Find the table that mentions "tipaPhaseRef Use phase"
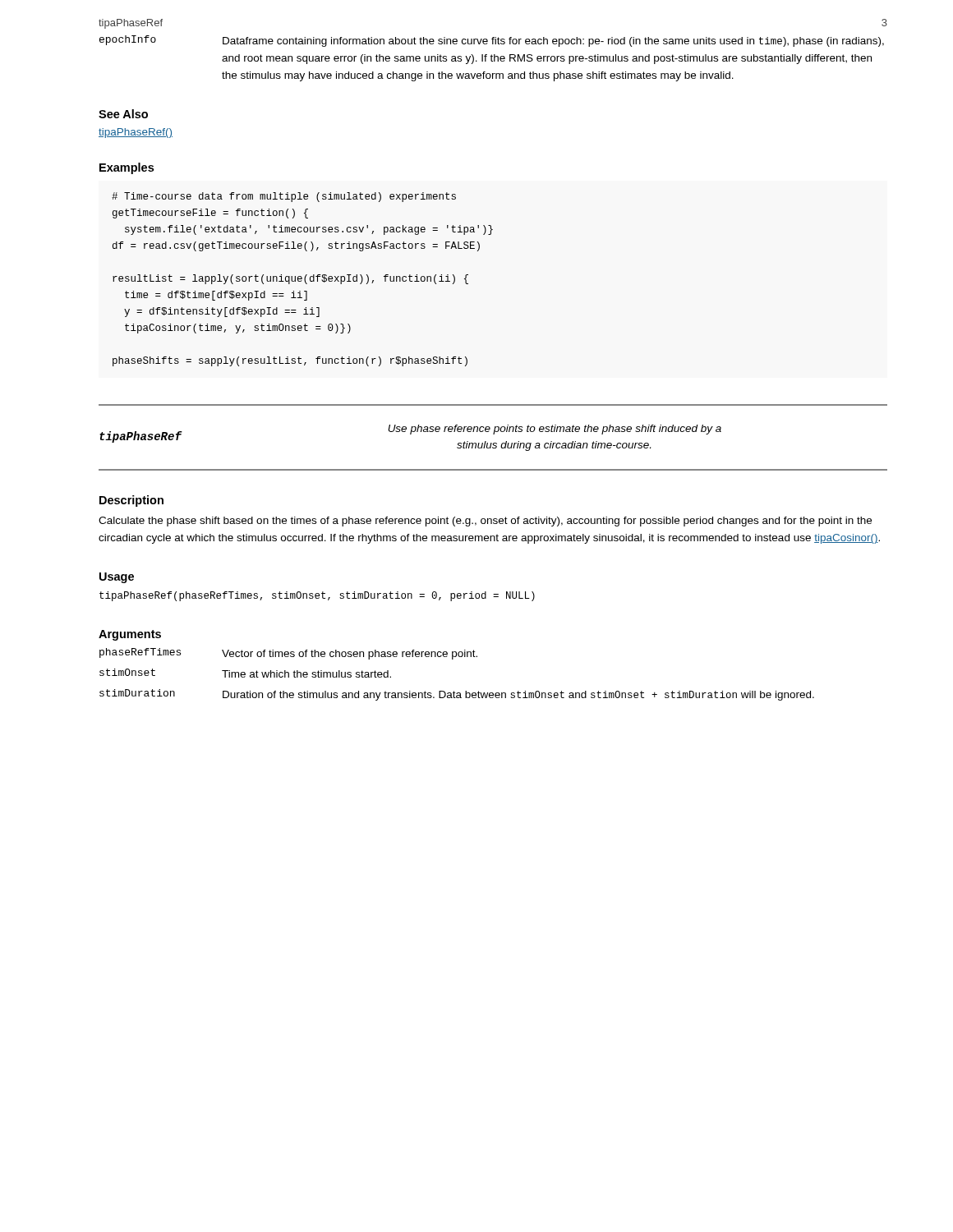This screenshot has width=953, height=1232. pyautogui.click(x=493, y=437)
